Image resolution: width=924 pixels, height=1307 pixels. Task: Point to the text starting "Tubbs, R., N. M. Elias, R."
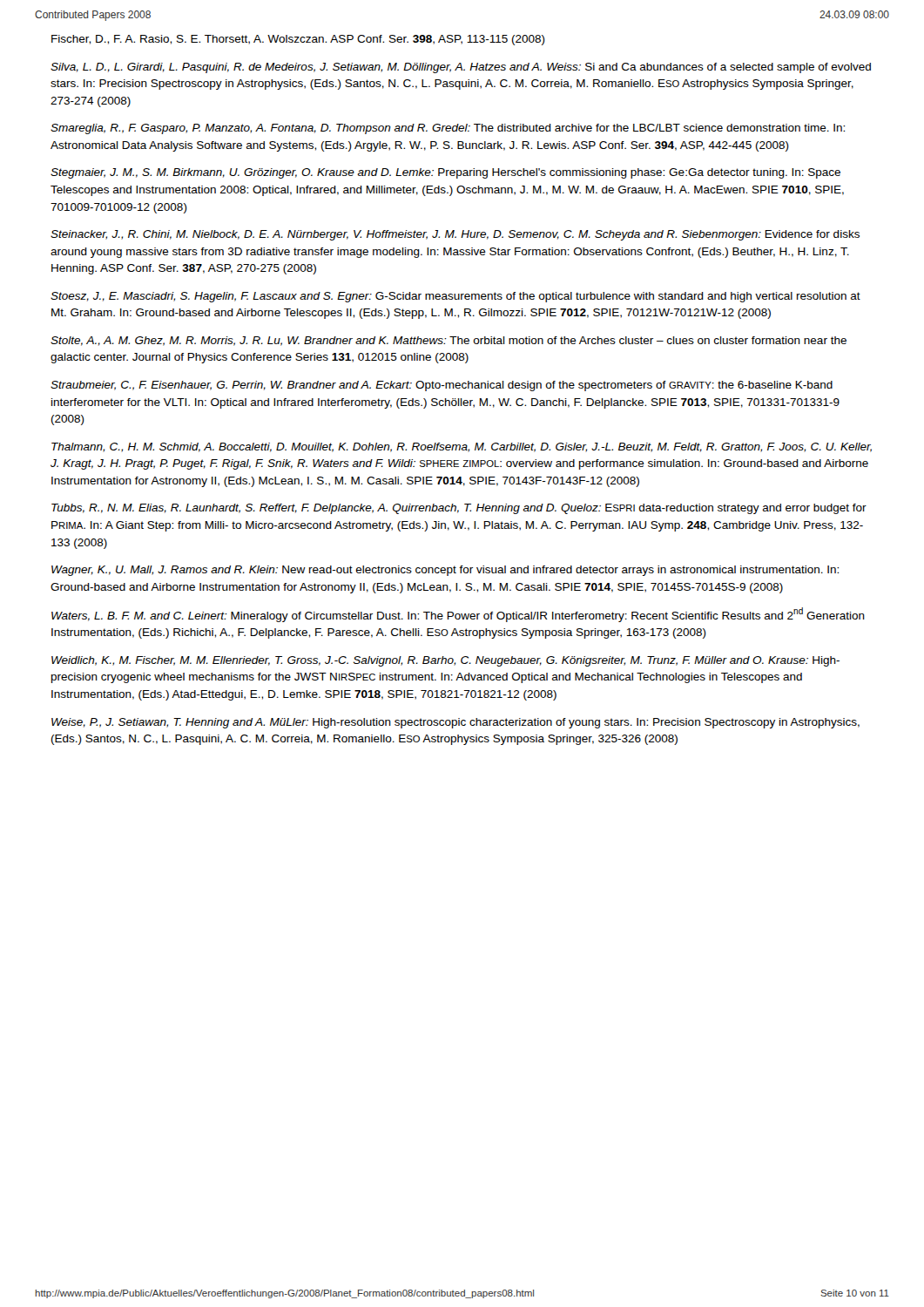coord(458,525)
